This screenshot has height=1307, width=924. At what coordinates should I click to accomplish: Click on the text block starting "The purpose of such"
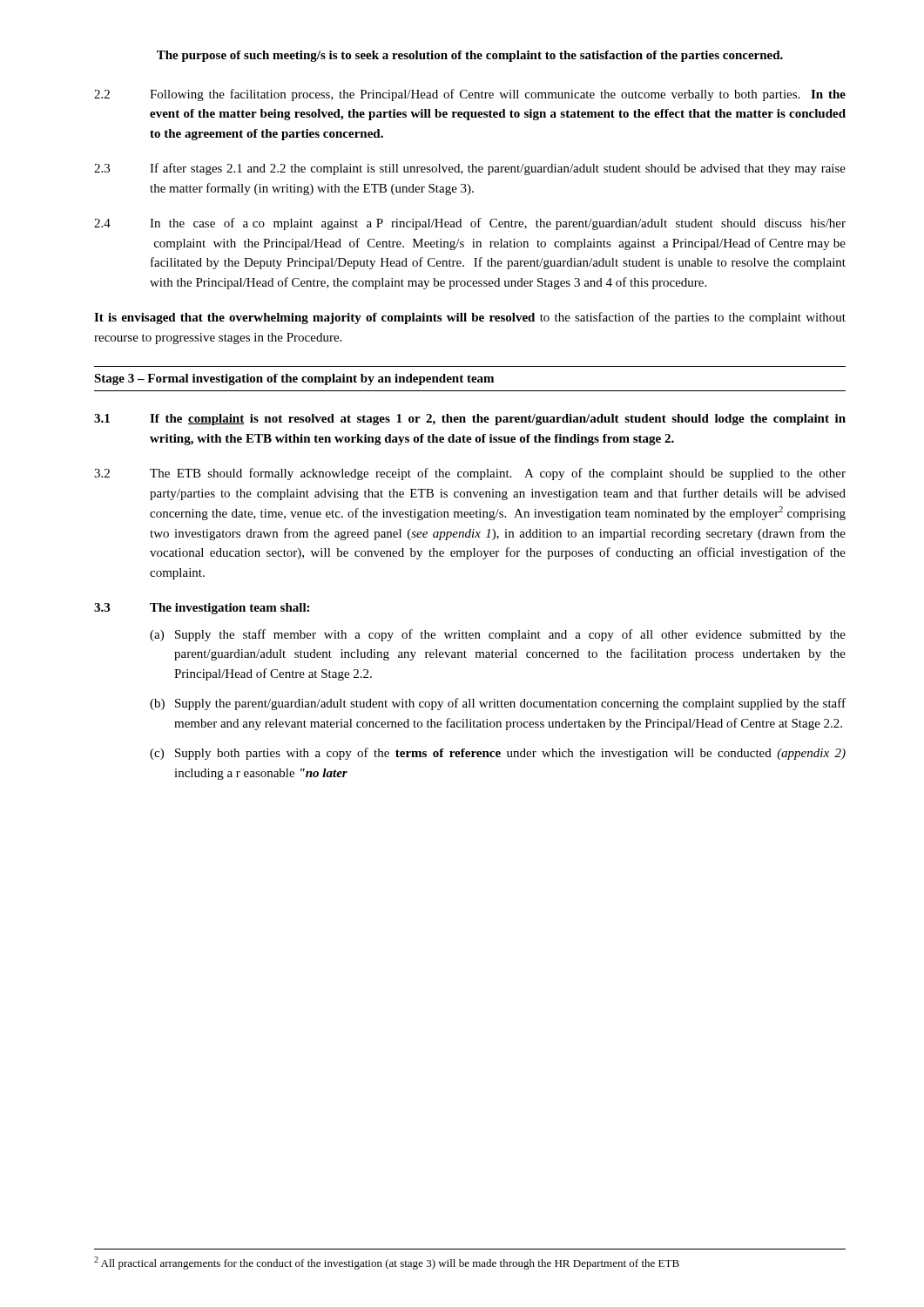[470, 55]
